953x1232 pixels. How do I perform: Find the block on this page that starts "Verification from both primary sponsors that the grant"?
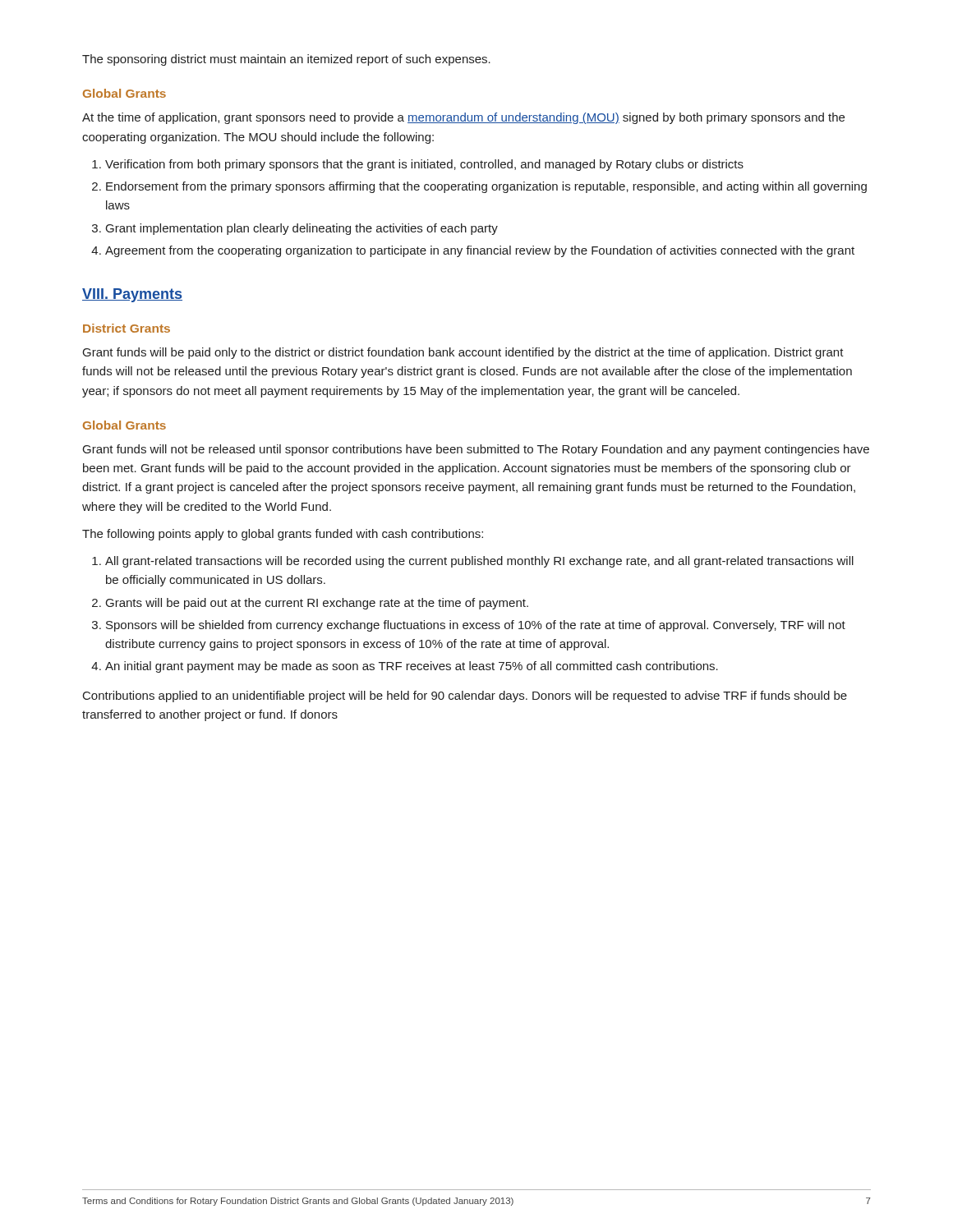coord(424,164)
